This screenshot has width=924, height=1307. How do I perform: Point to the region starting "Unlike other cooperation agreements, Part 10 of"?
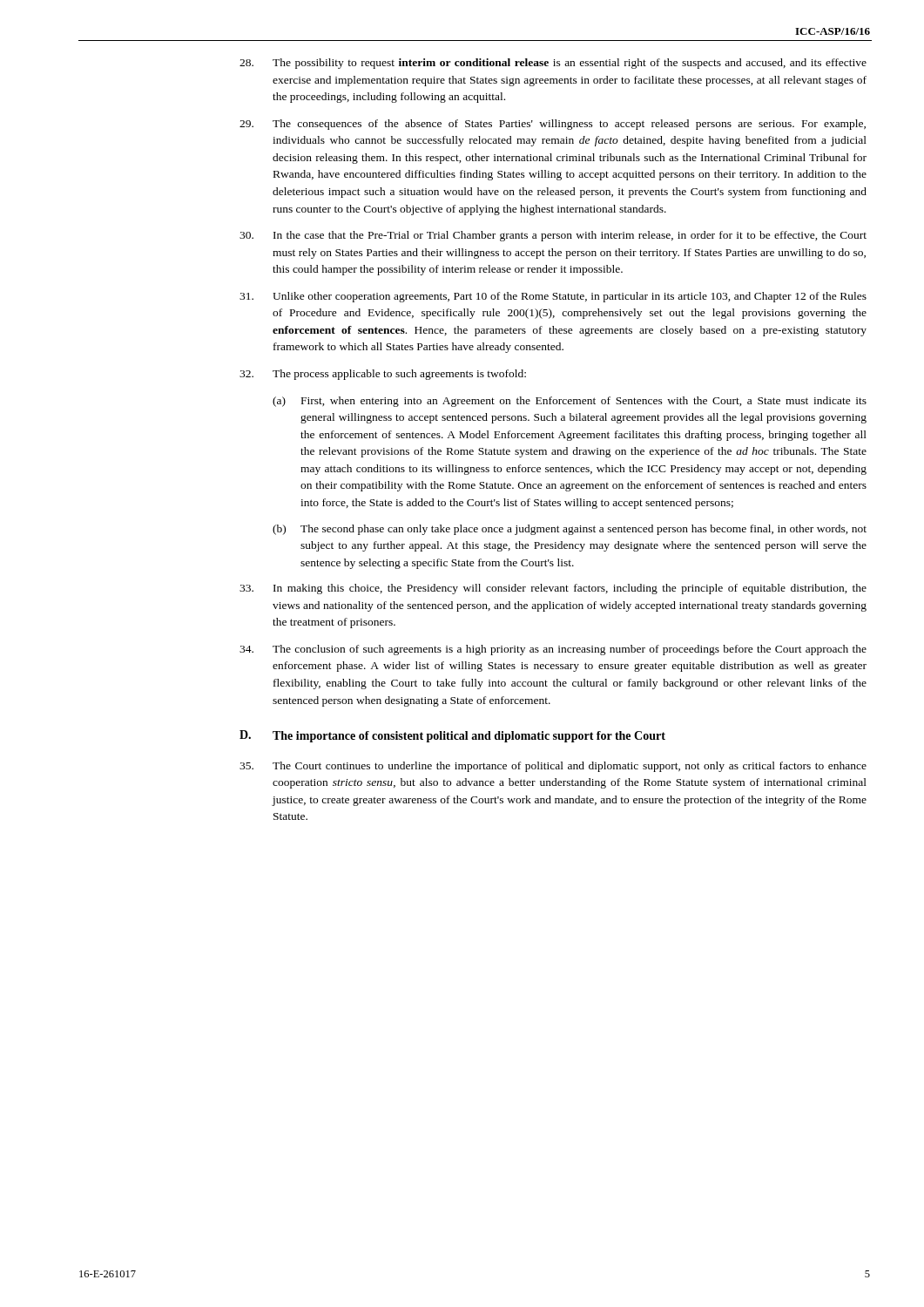pos(553,321)
